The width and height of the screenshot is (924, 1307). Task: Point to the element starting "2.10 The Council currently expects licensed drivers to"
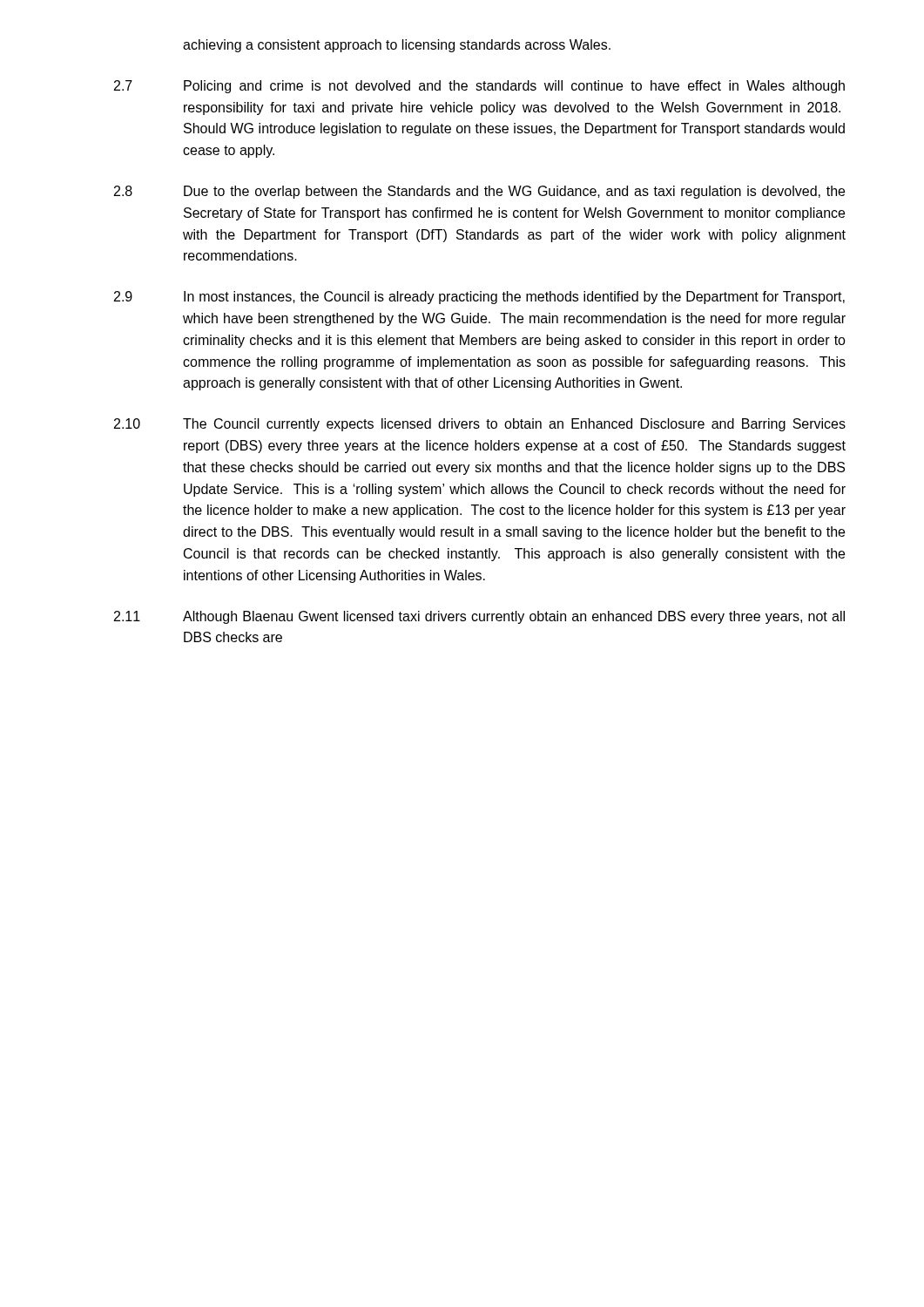pos(479,500)
